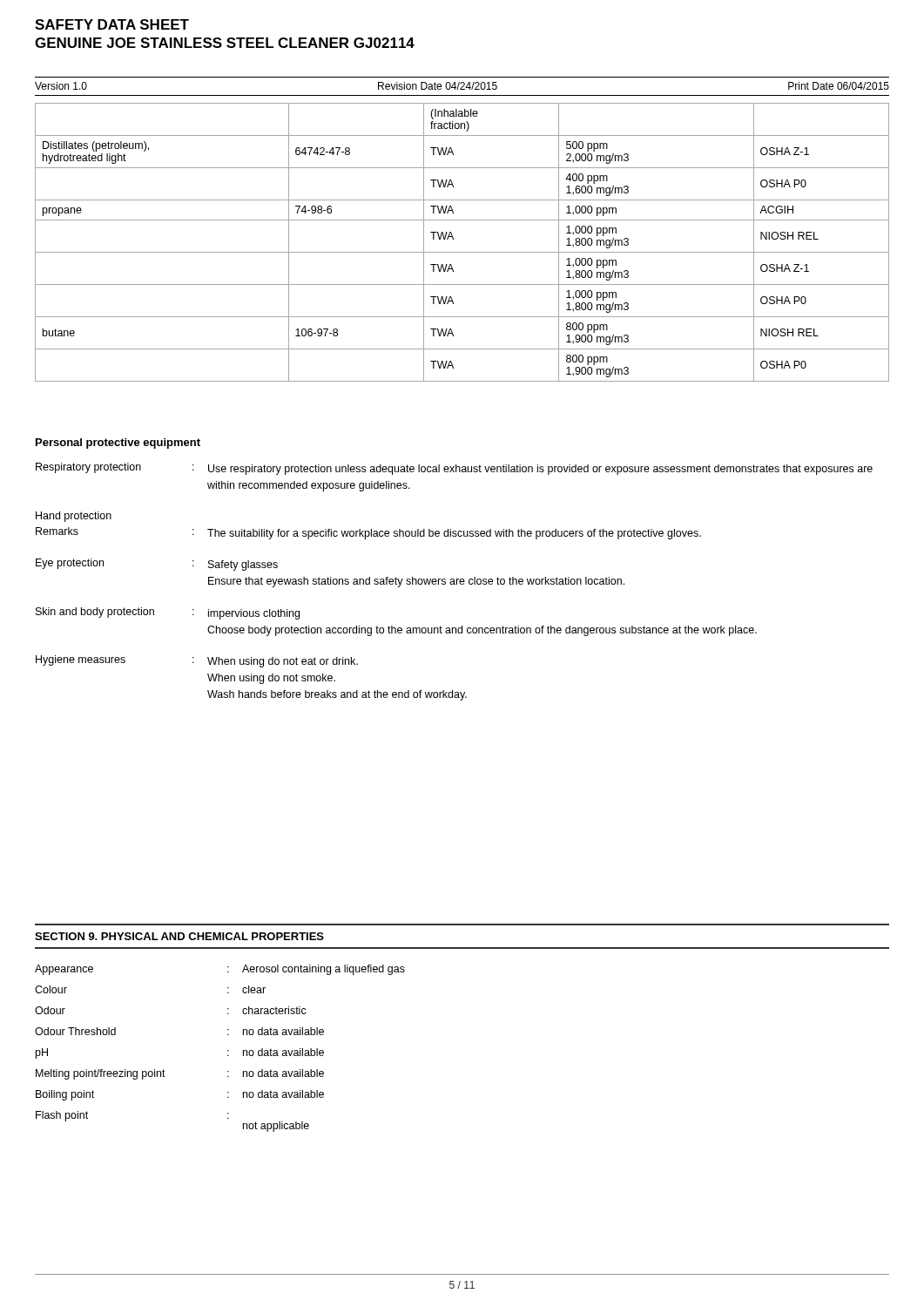Click the passage that begins "Odour Threshold :"
Viewport: 924px width, 1307px height.
click(x=75, y=1031)
